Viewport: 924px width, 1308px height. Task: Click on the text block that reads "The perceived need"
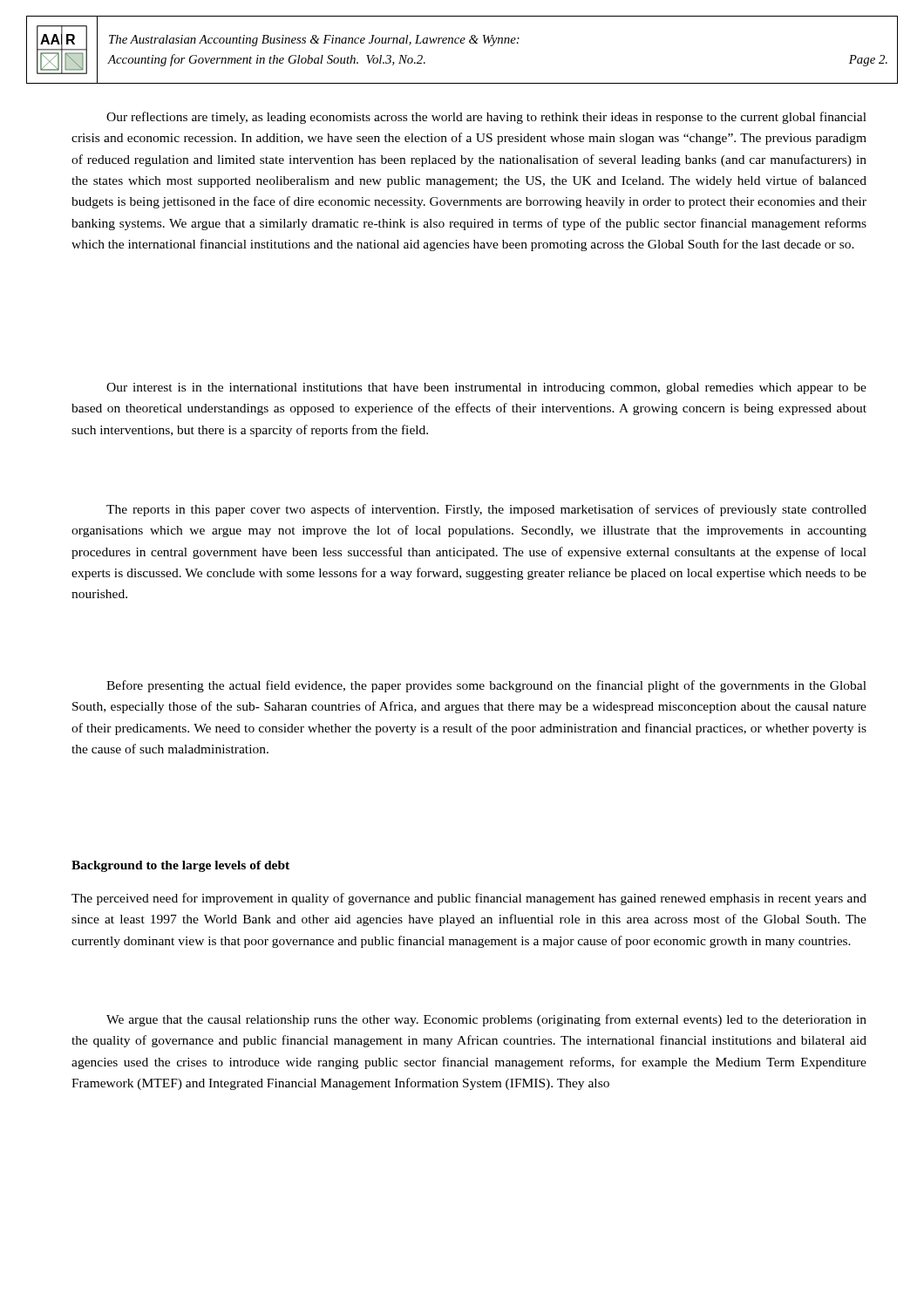469,919
